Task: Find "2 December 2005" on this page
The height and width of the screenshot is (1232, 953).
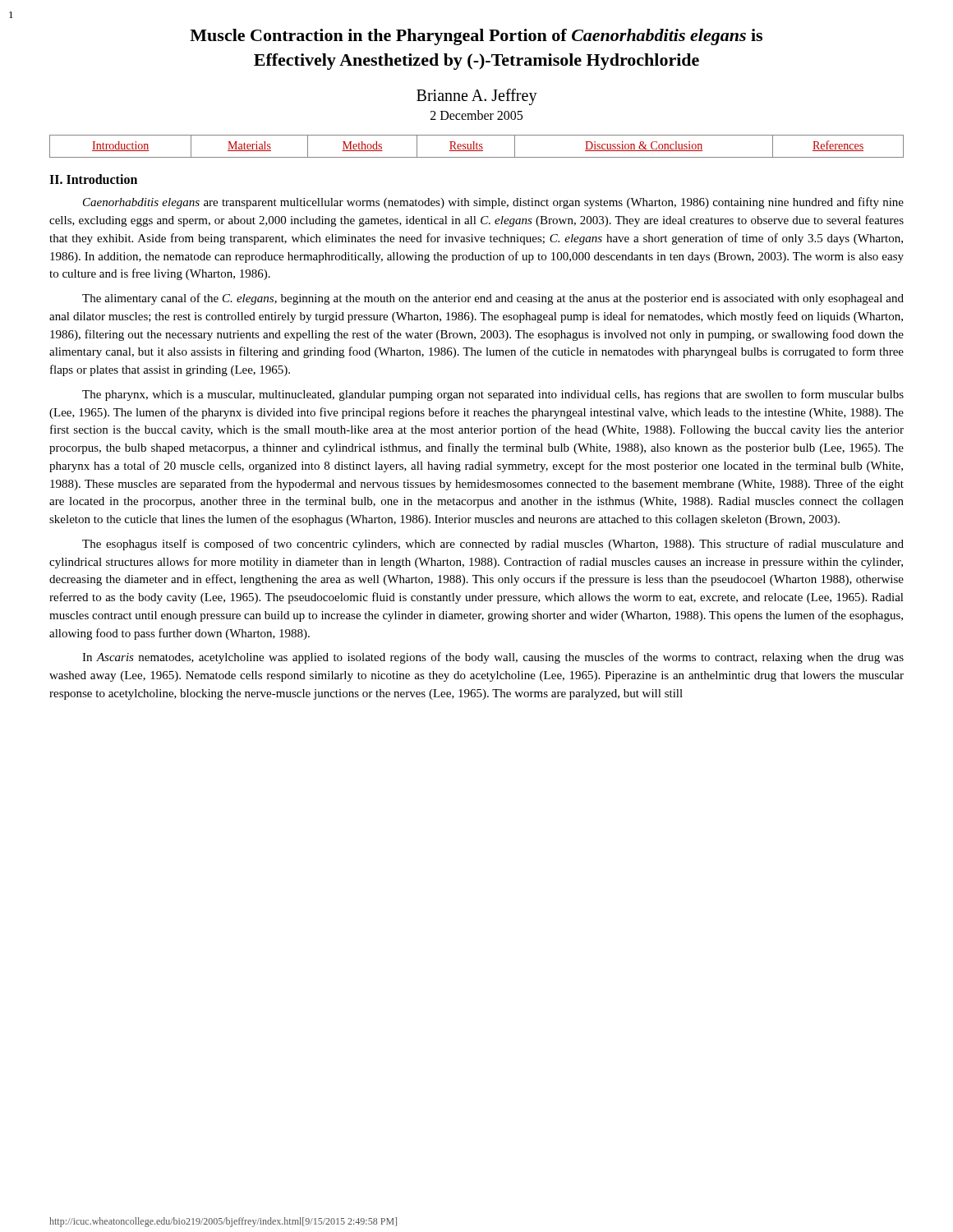Action: (476, 116)
